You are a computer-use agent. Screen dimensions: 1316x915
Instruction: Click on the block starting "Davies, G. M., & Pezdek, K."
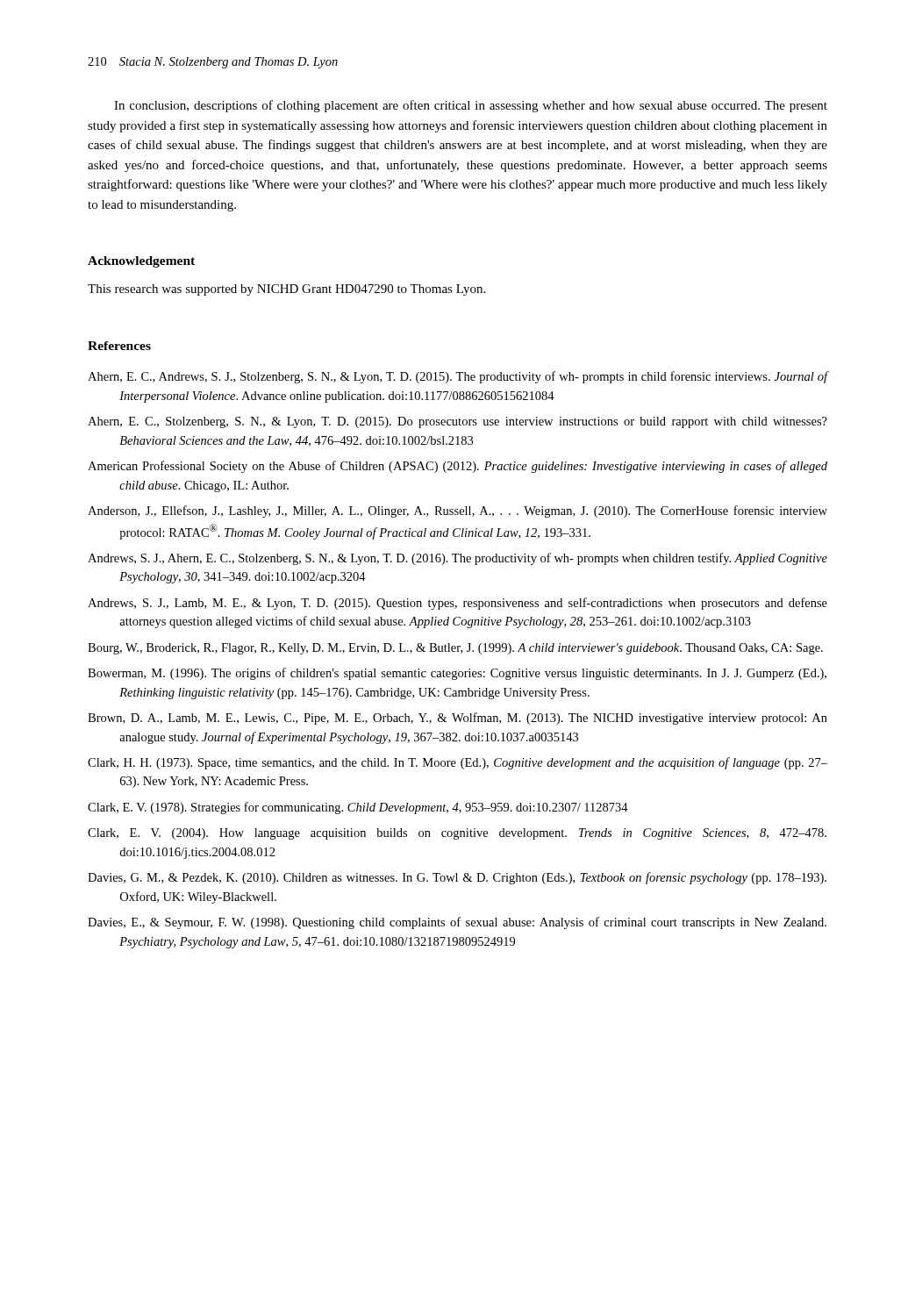(458, 887)
